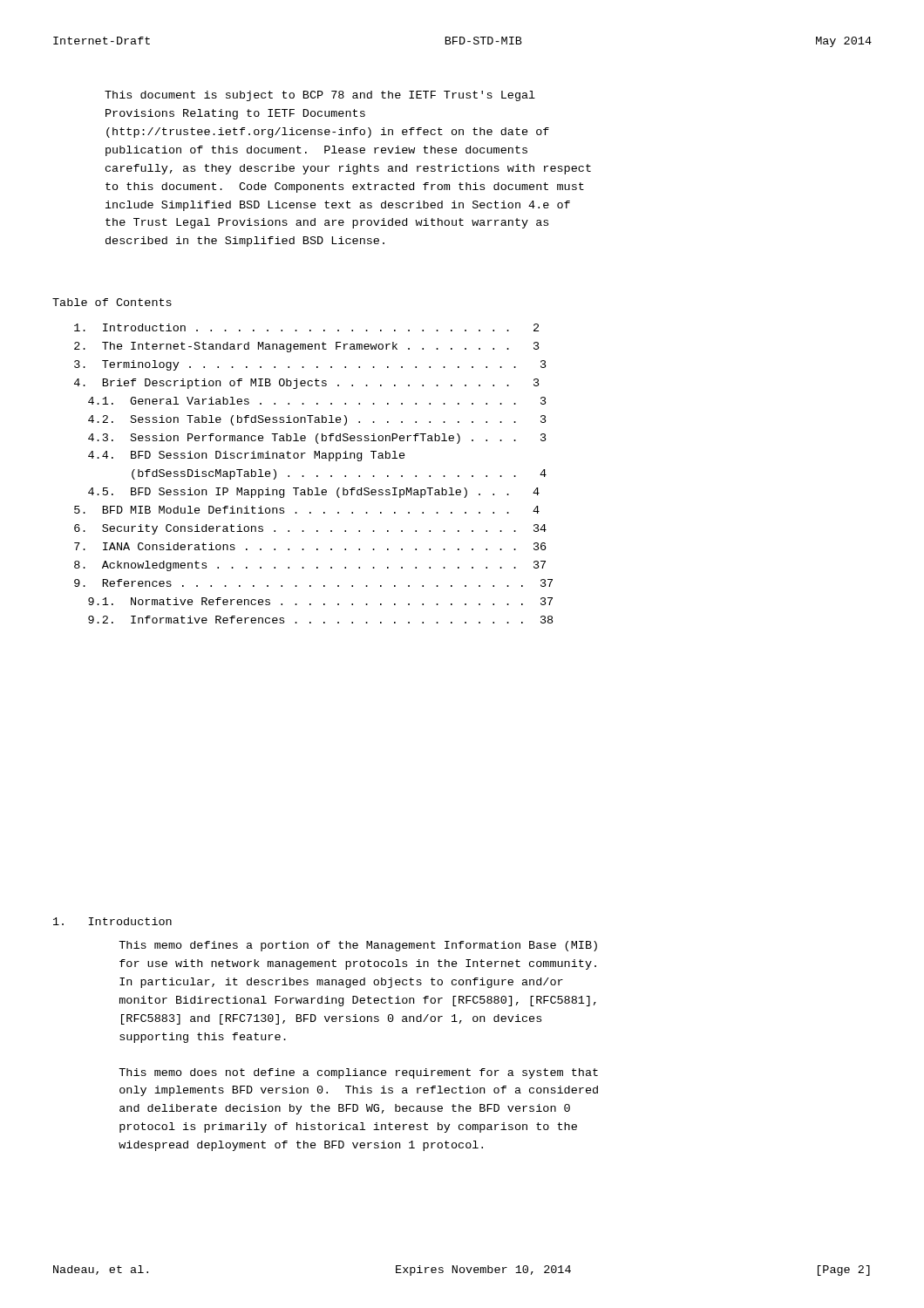Click on the passage starting "This document is subject"
Screen dimensions: 1308x924
tap(348, 168)
